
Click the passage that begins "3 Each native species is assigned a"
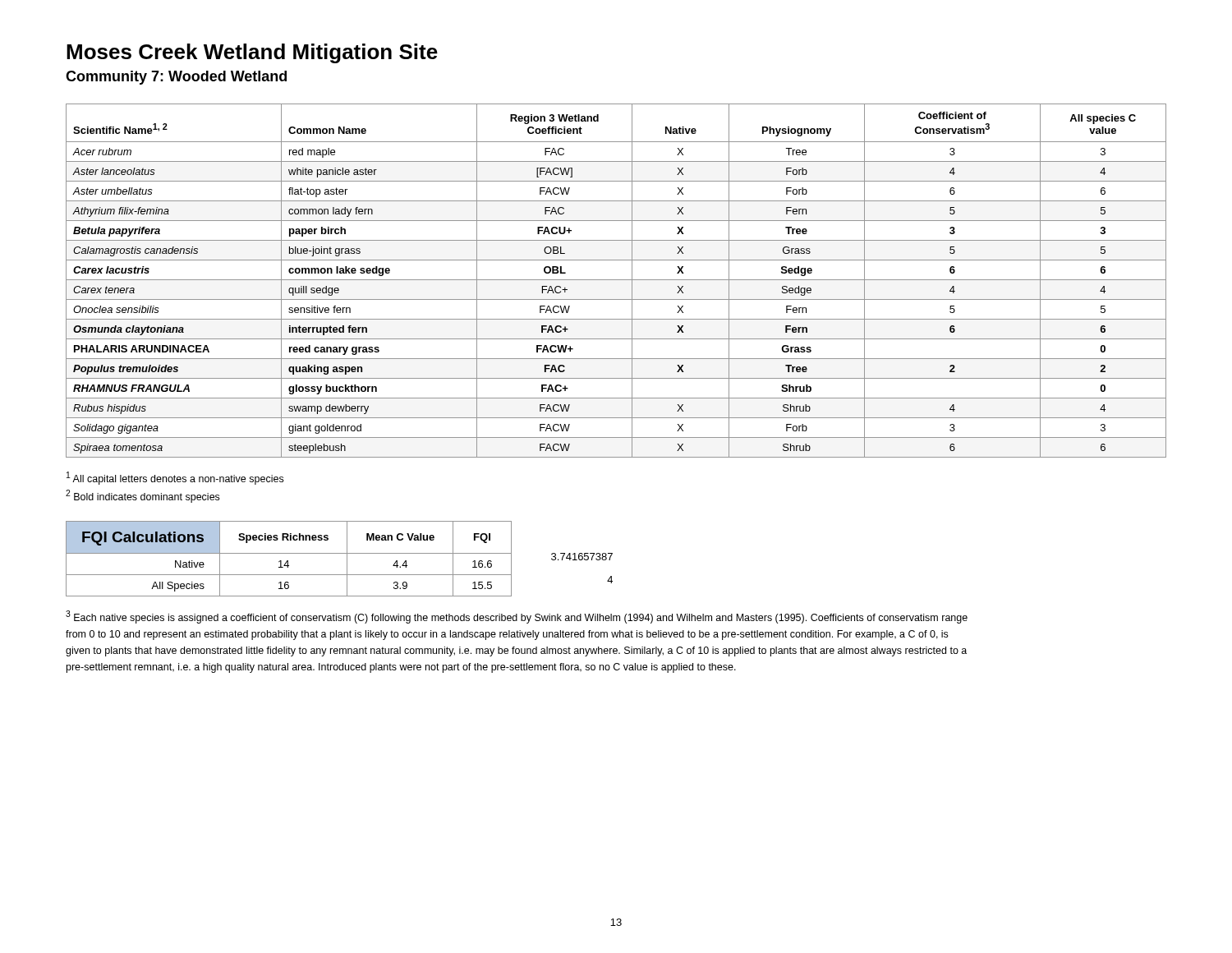point(517,641)
